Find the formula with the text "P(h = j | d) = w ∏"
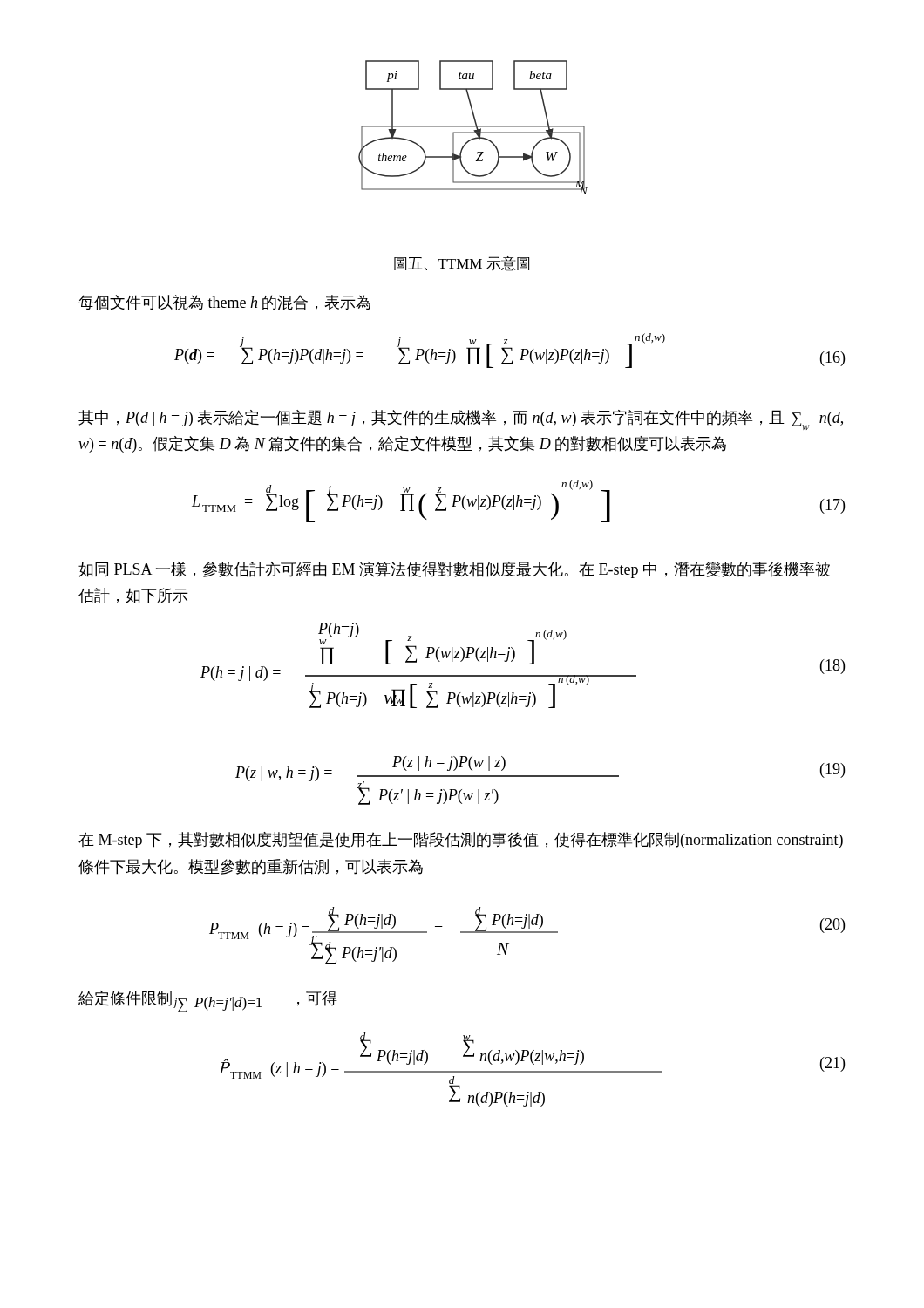The image size is (924, 1308). click(523, 673)
